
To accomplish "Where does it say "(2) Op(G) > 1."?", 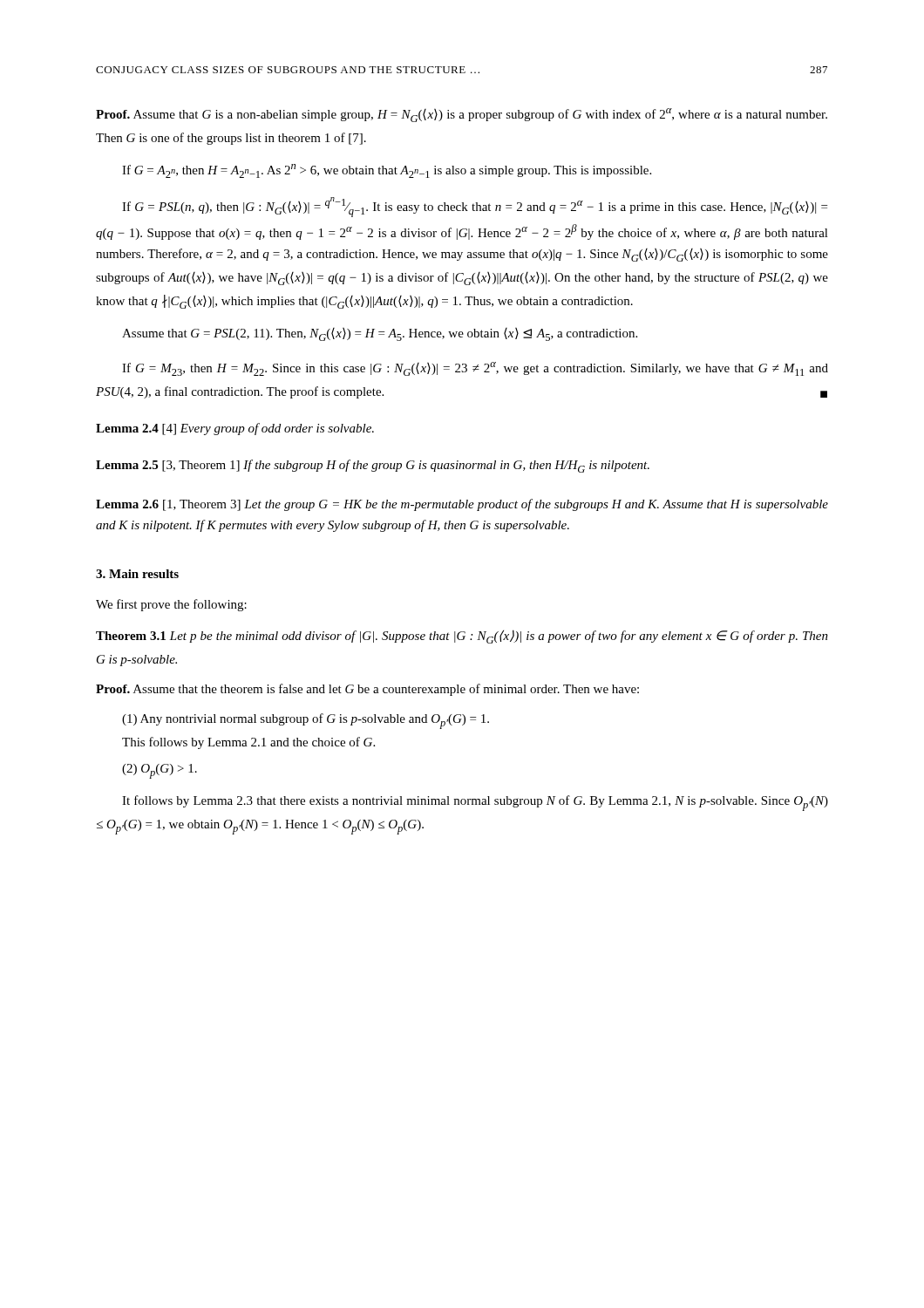I will coord(160,770).
